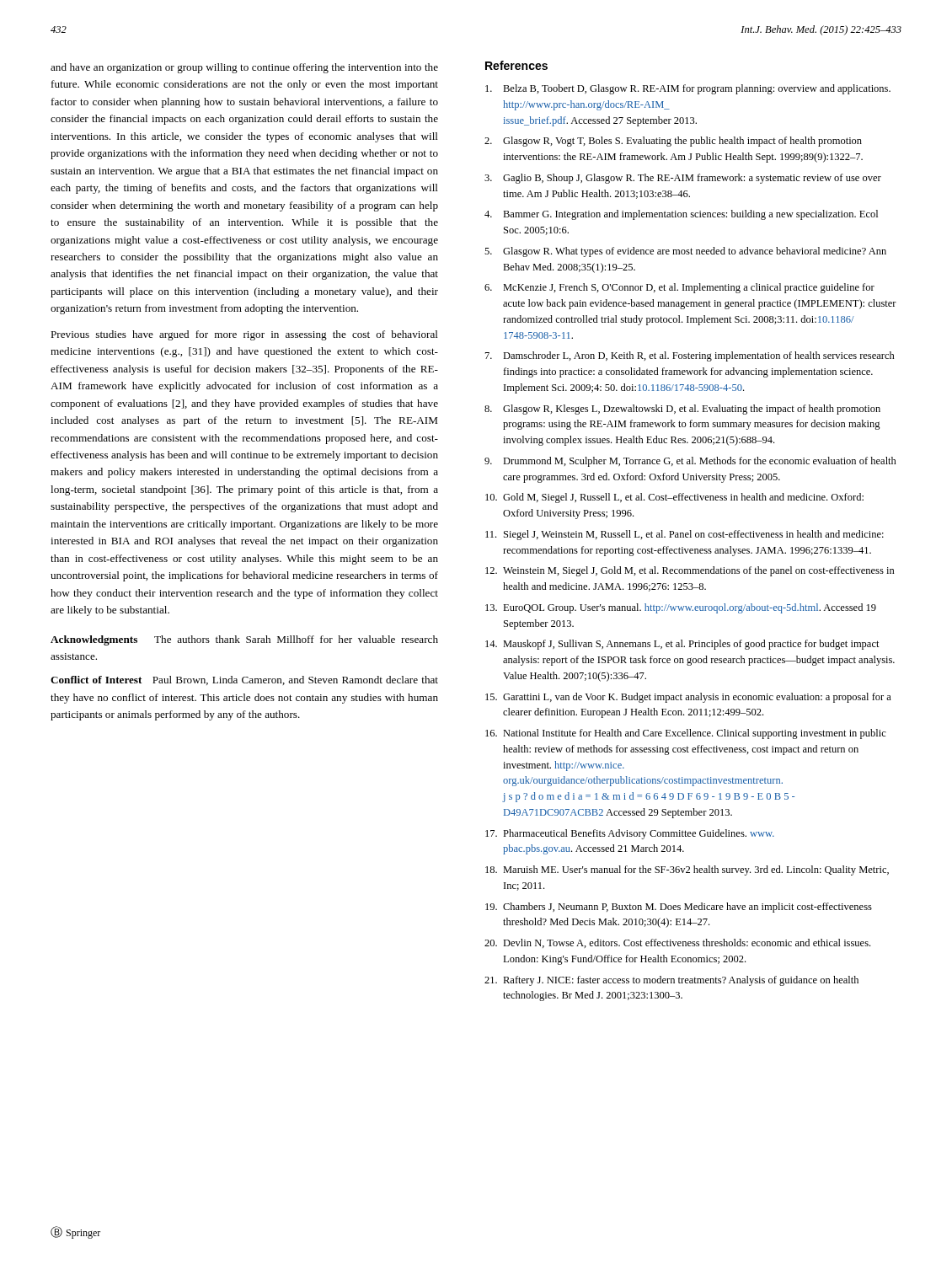Click the passage that begins "17. Pharmaceutical Benefits Advisory Committee Guidelines. www.pbac.pbs.gov.au. Accessed"
This screenshot has width=952, height=1264.
(x=691, y=841)
